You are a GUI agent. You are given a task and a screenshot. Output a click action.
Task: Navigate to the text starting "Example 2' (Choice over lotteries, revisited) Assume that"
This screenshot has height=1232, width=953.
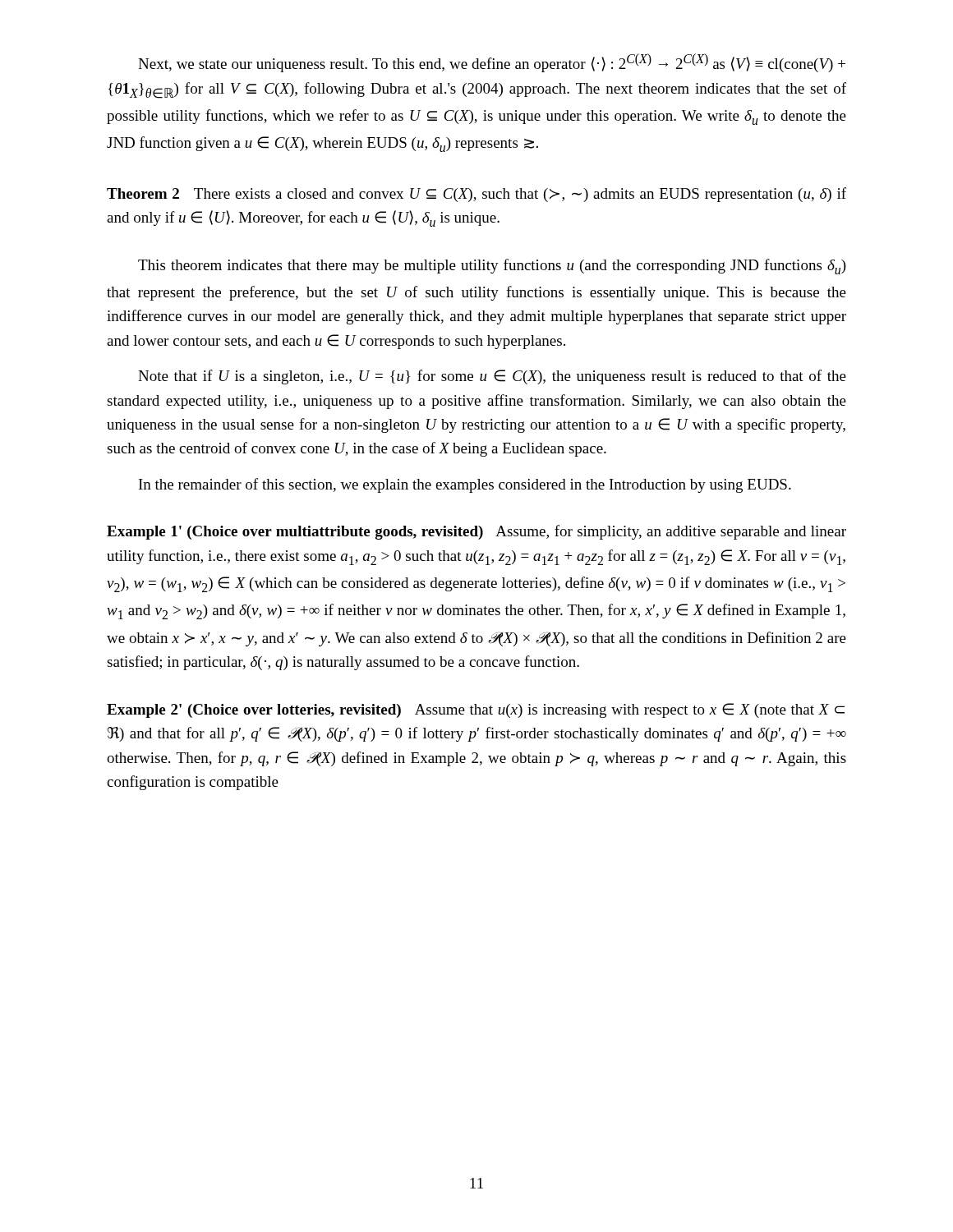click(476, 745)
